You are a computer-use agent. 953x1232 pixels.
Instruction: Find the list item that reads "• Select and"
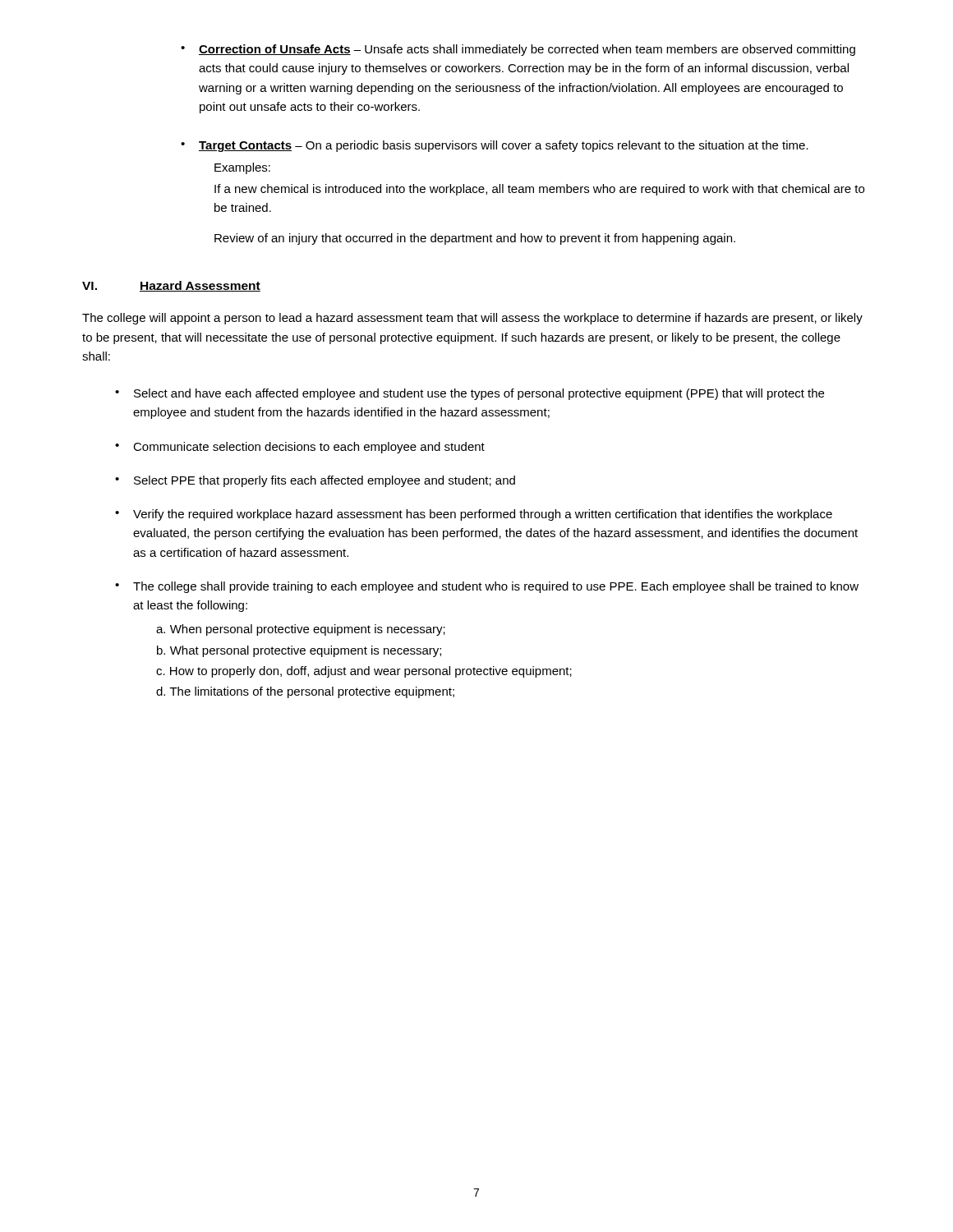493,403
